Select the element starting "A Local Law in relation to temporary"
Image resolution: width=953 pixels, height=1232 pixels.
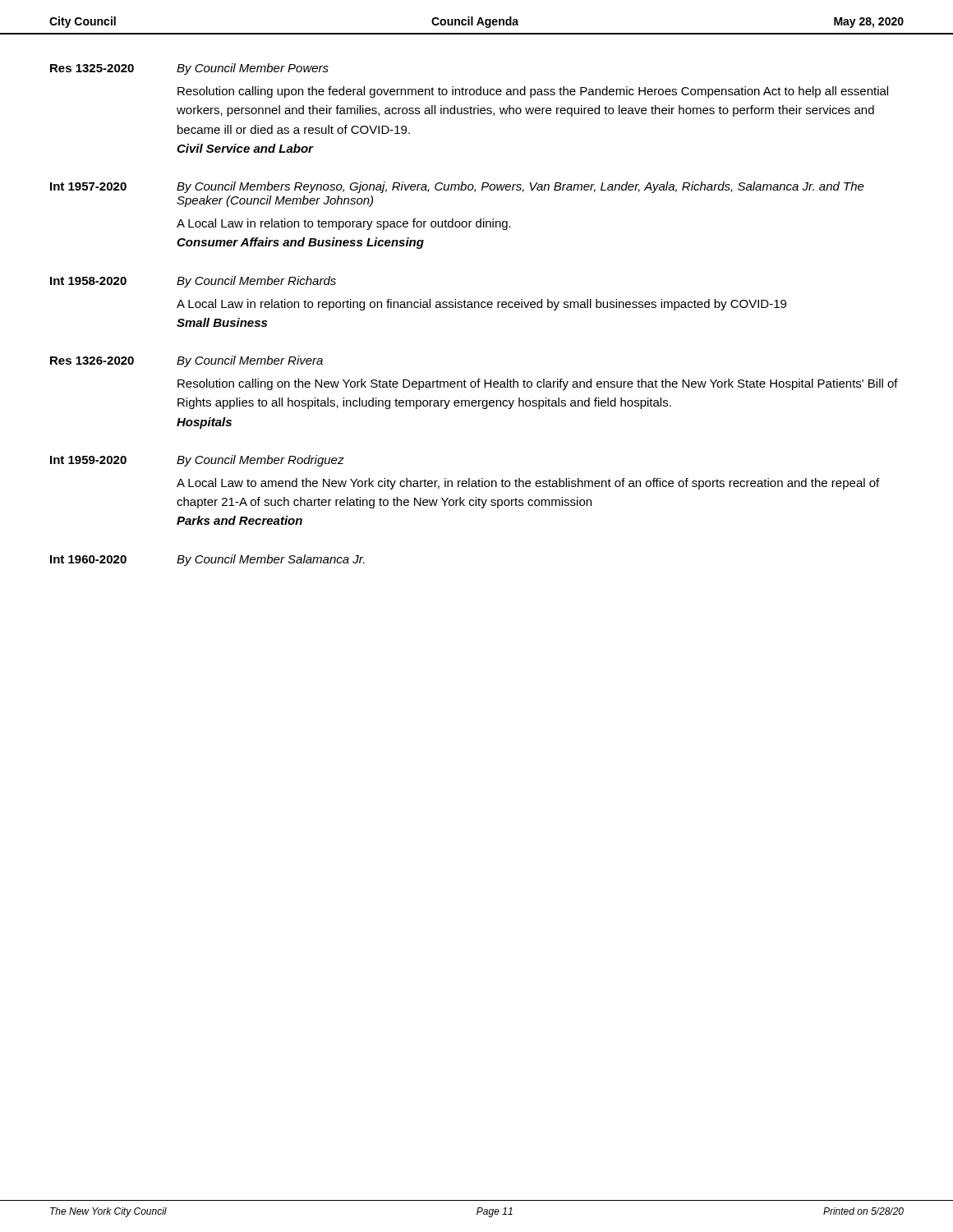click(x=344, y=233)
